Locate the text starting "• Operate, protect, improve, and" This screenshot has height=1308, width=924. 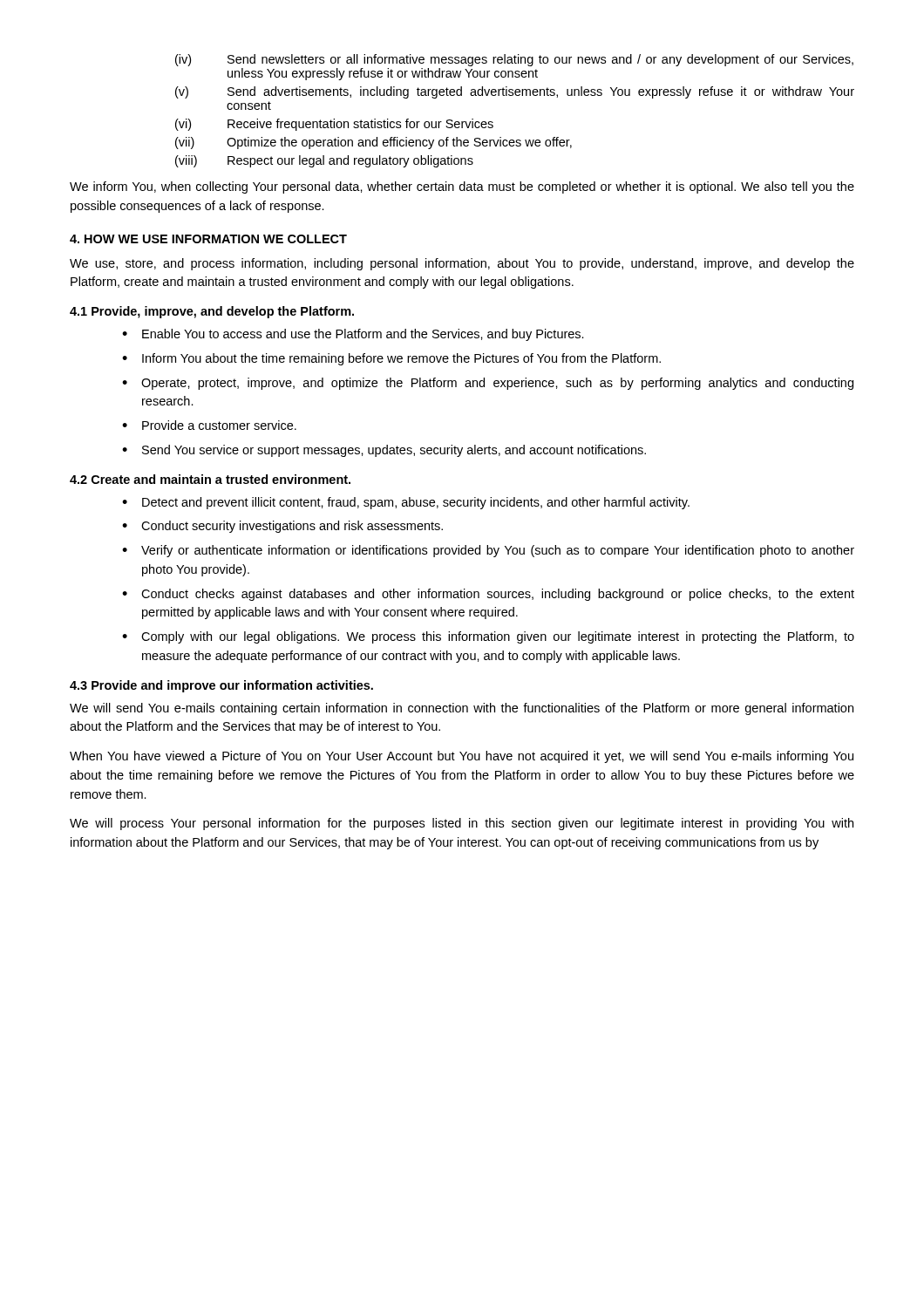click(488, 393)
